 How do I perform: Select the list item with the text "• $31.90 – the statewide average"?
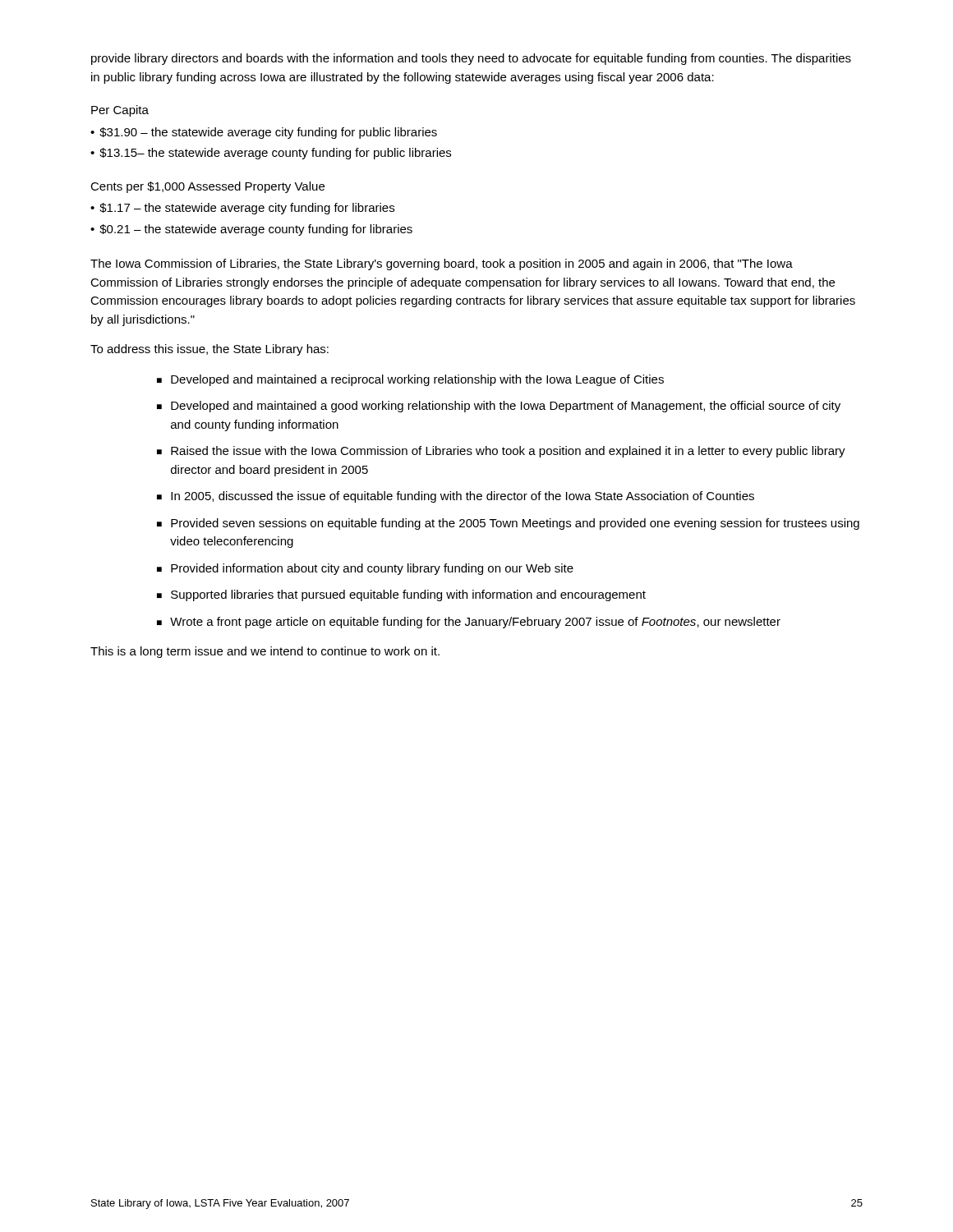point(264,132)
